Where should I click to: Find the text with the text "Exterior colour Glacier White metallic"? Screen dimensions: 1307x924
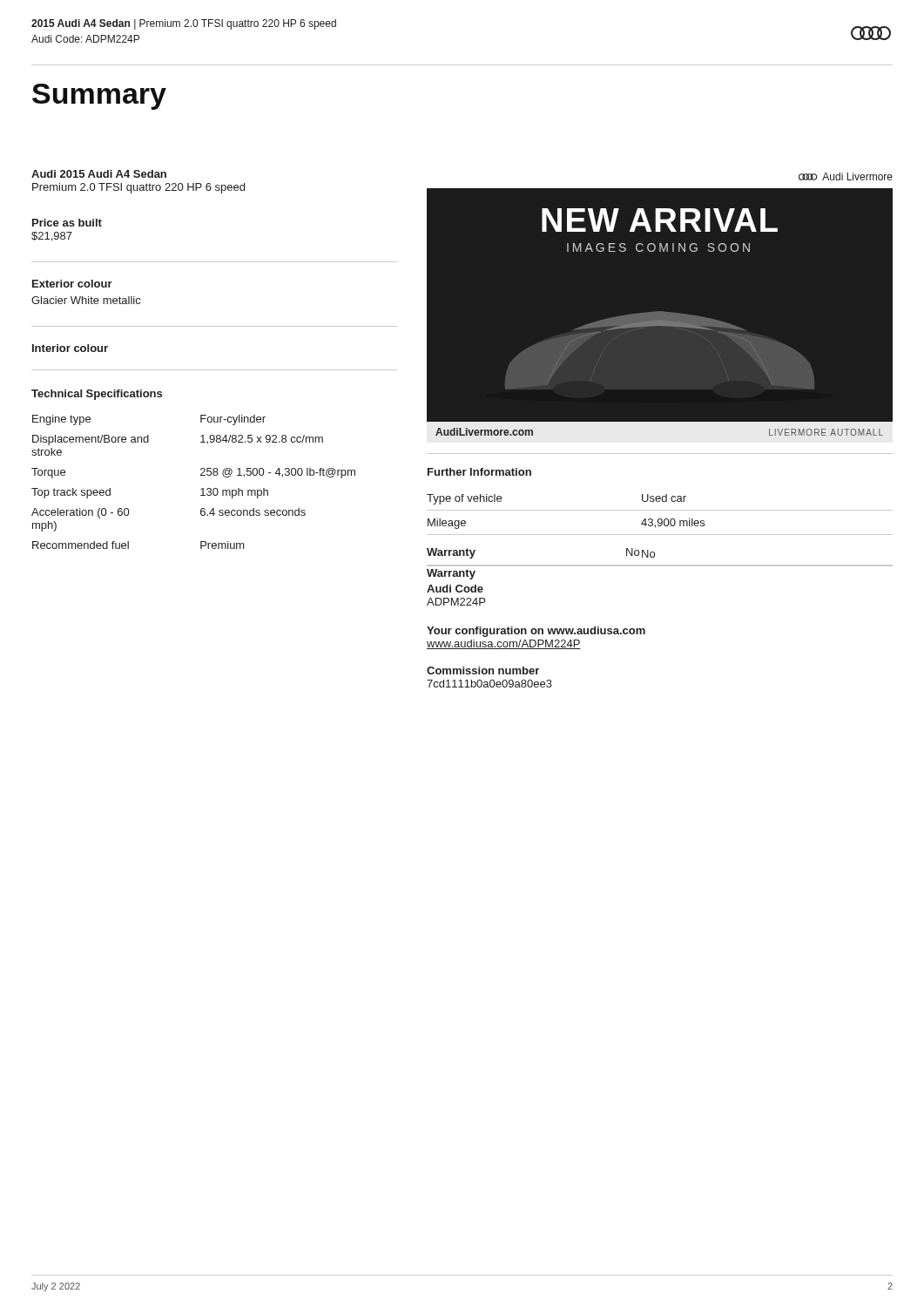coord(72,284)
